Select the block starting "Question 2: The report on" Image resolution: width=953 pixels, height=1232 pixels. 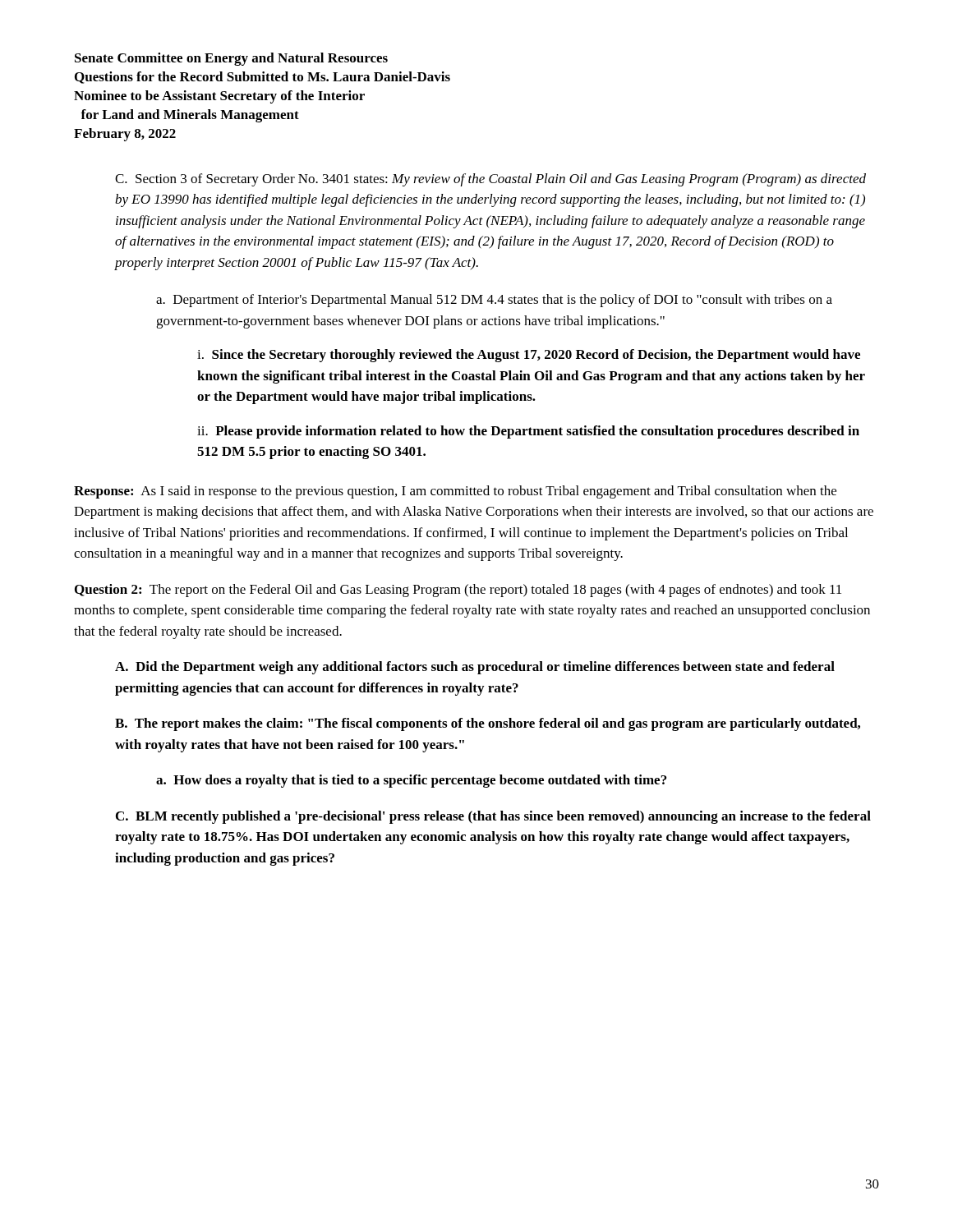tap(472, 610)
